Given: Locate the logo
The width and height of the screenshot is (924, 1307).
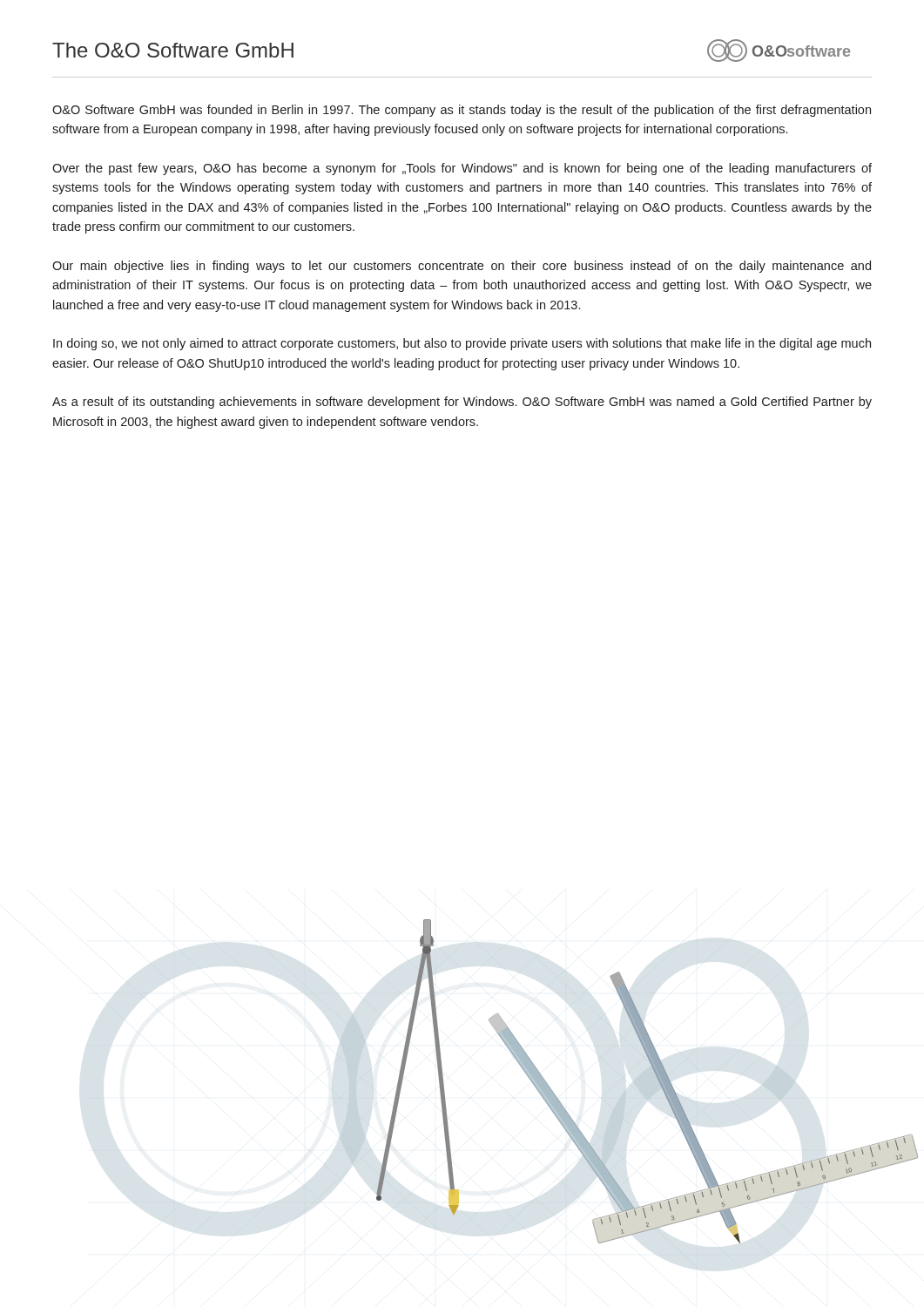Looking at the screenshot, I should tap(789, 51).
